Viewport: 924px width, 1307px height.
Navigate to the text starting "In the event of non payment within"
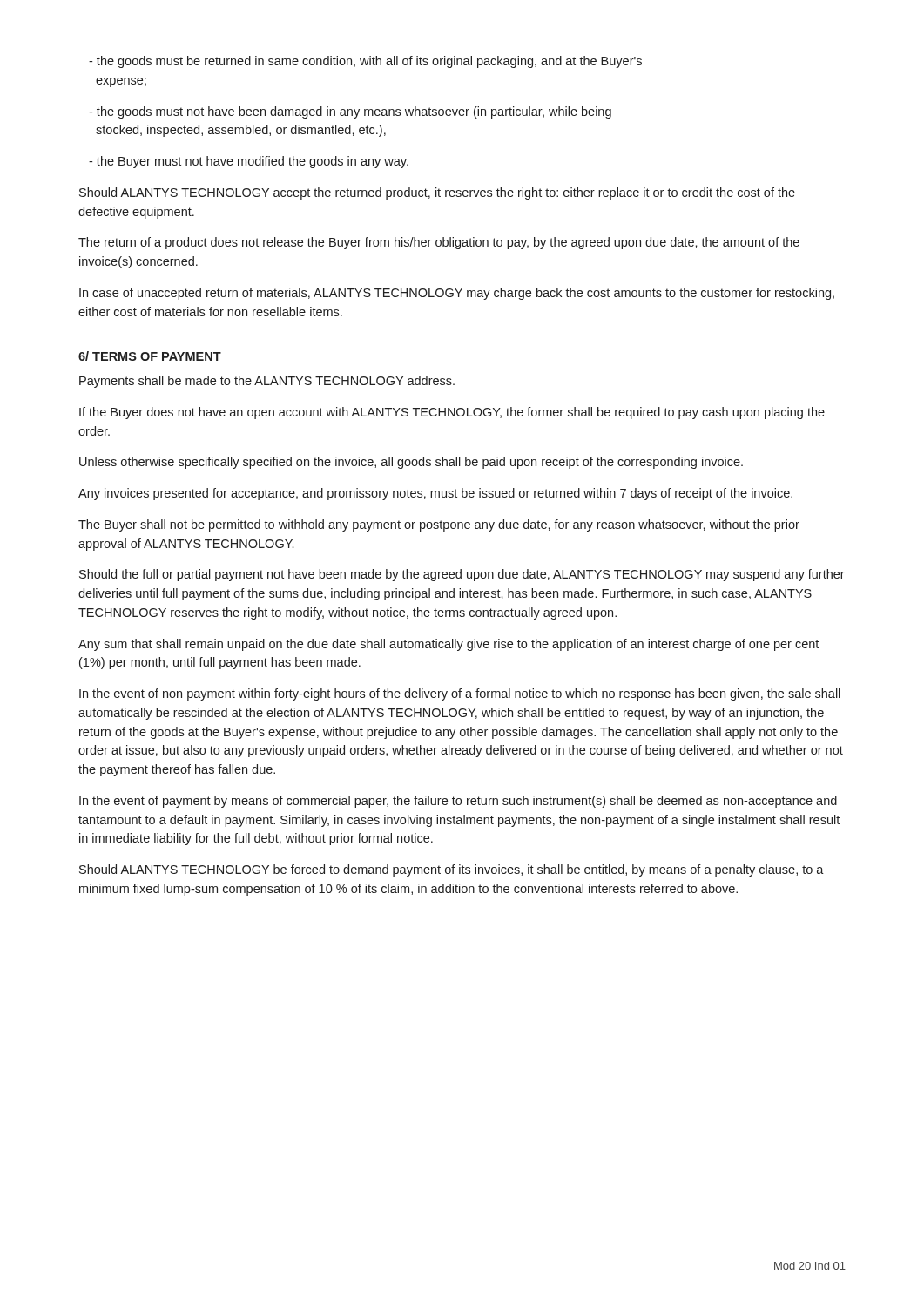click(x=461, y=731)
